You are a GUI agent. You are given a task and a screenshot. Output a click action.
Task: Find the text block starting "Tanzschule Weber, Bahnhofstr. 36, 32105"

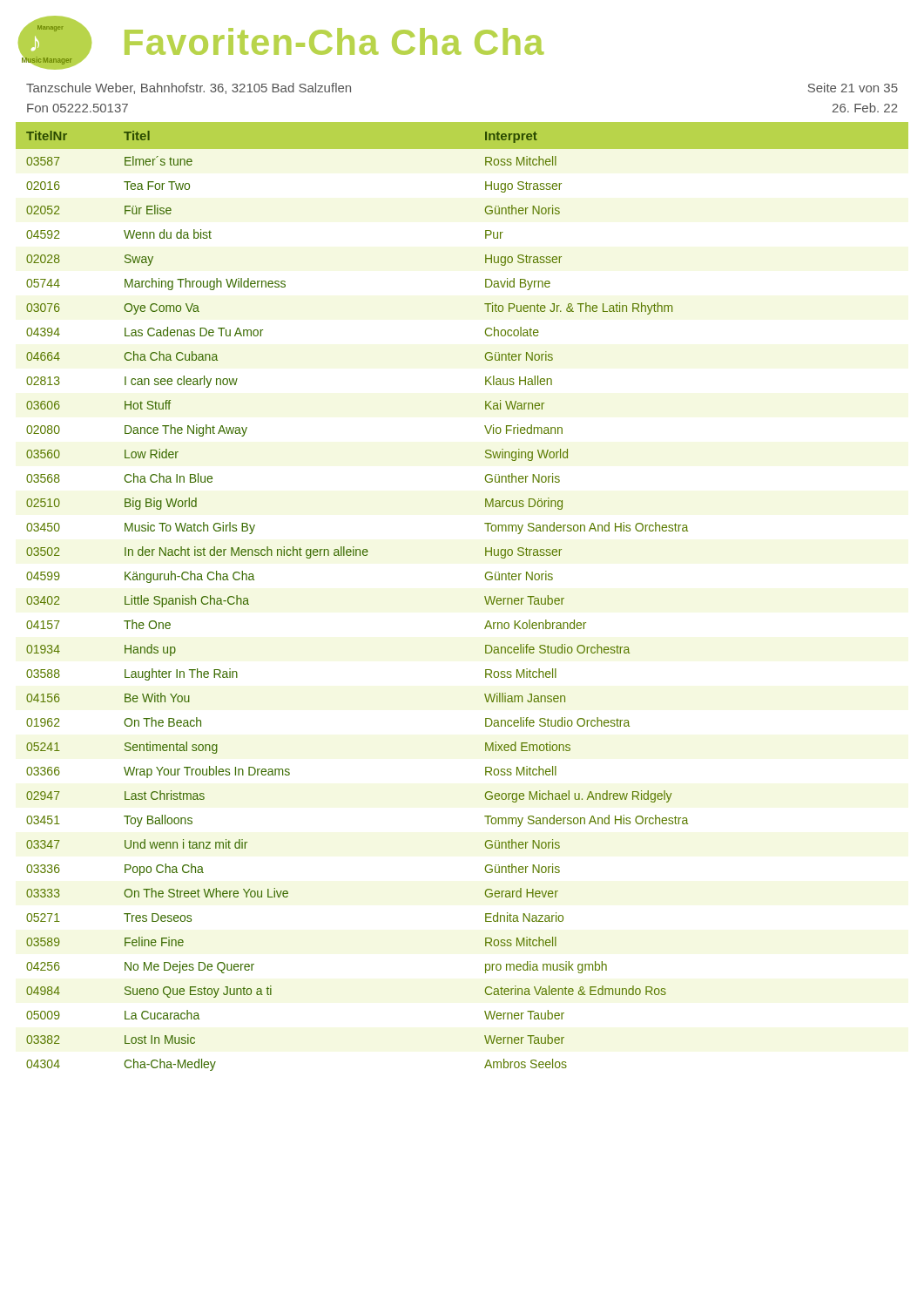pyautogui.click(x=189, y=88)
